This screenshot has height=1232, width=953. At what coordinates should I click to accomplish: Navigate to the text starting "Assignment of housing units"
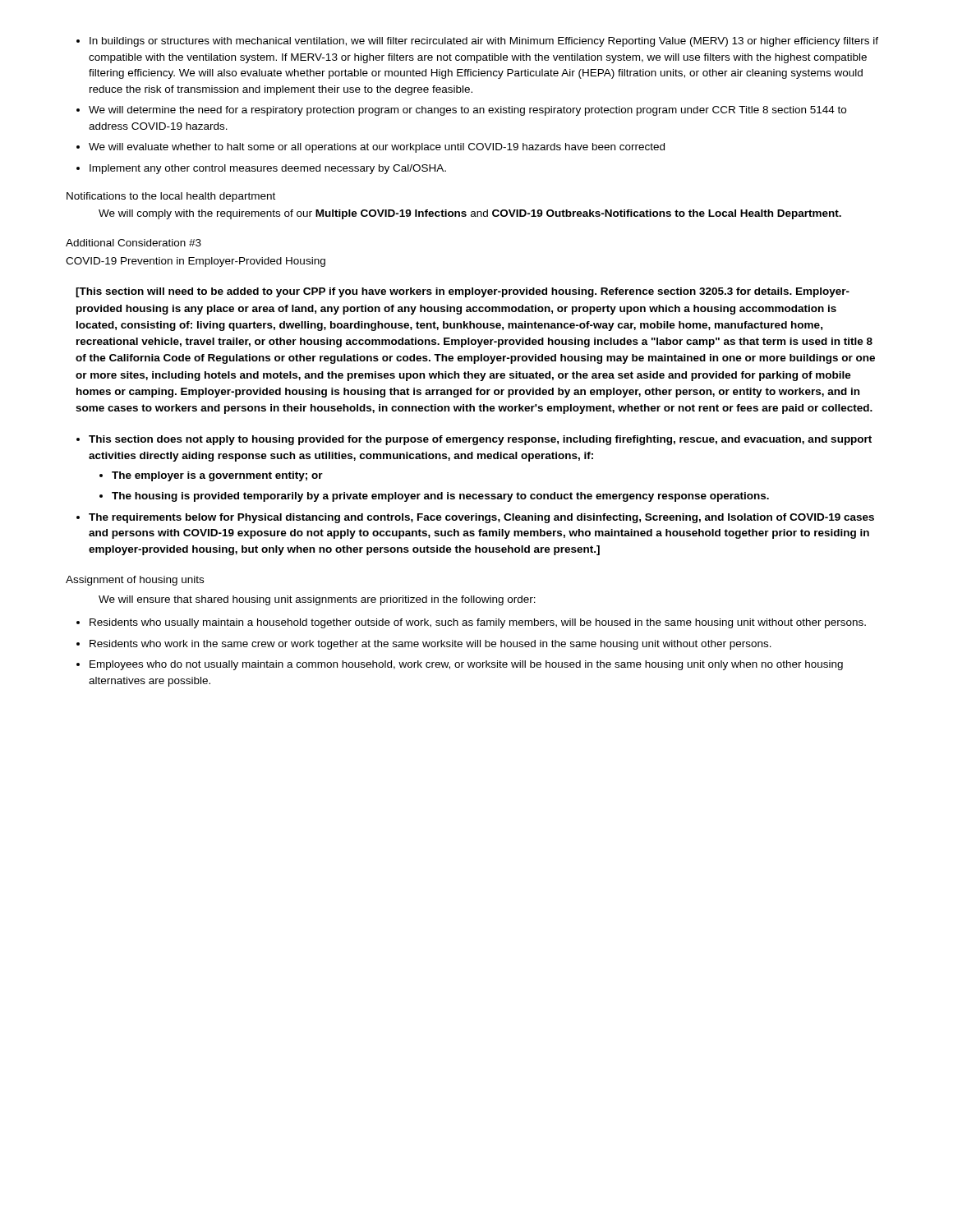[135, 580]
